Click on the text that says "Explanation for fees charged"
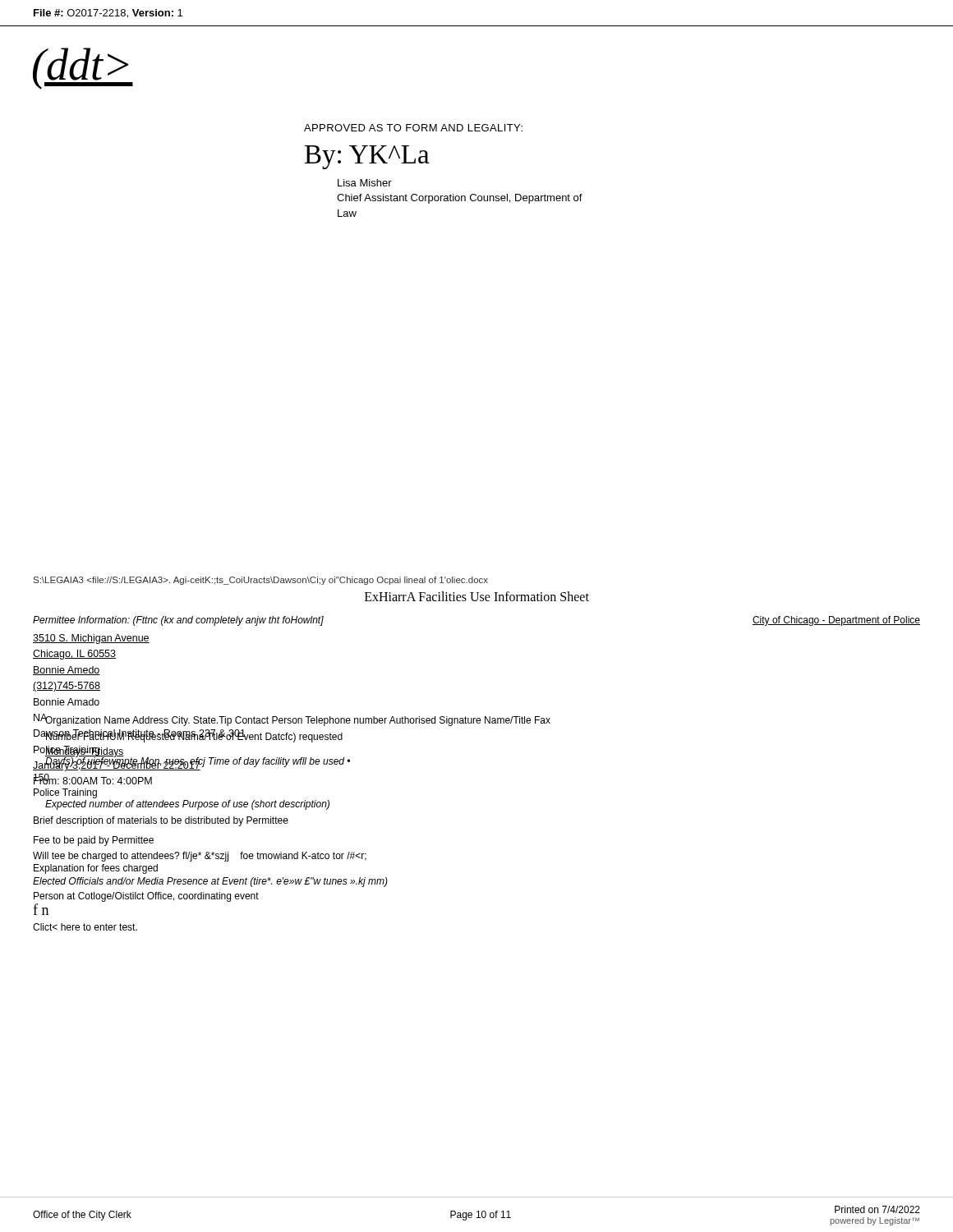 96,868
